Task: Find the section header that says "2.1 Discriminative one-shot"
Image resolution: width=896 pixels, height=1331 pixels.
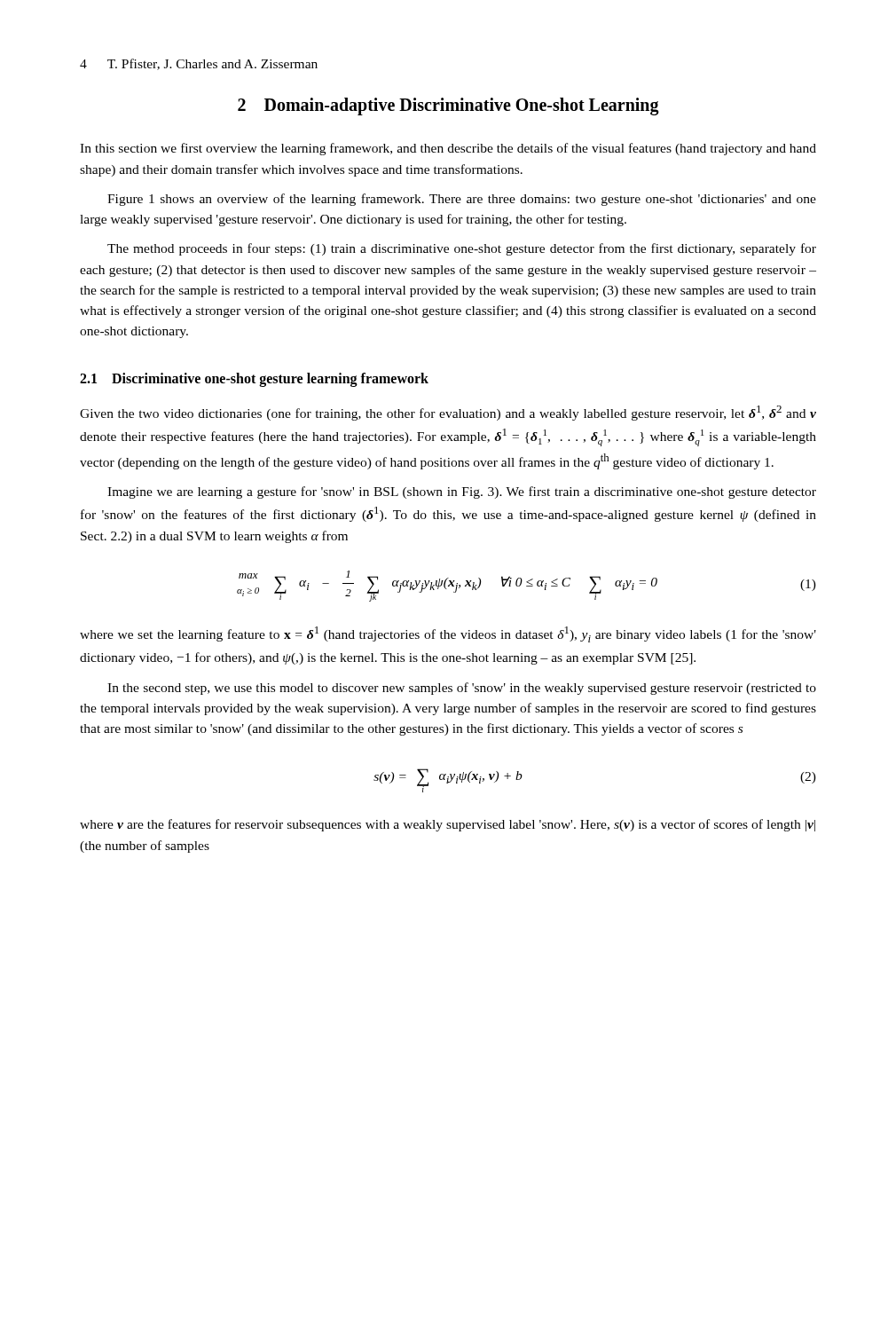Action: 254,378
